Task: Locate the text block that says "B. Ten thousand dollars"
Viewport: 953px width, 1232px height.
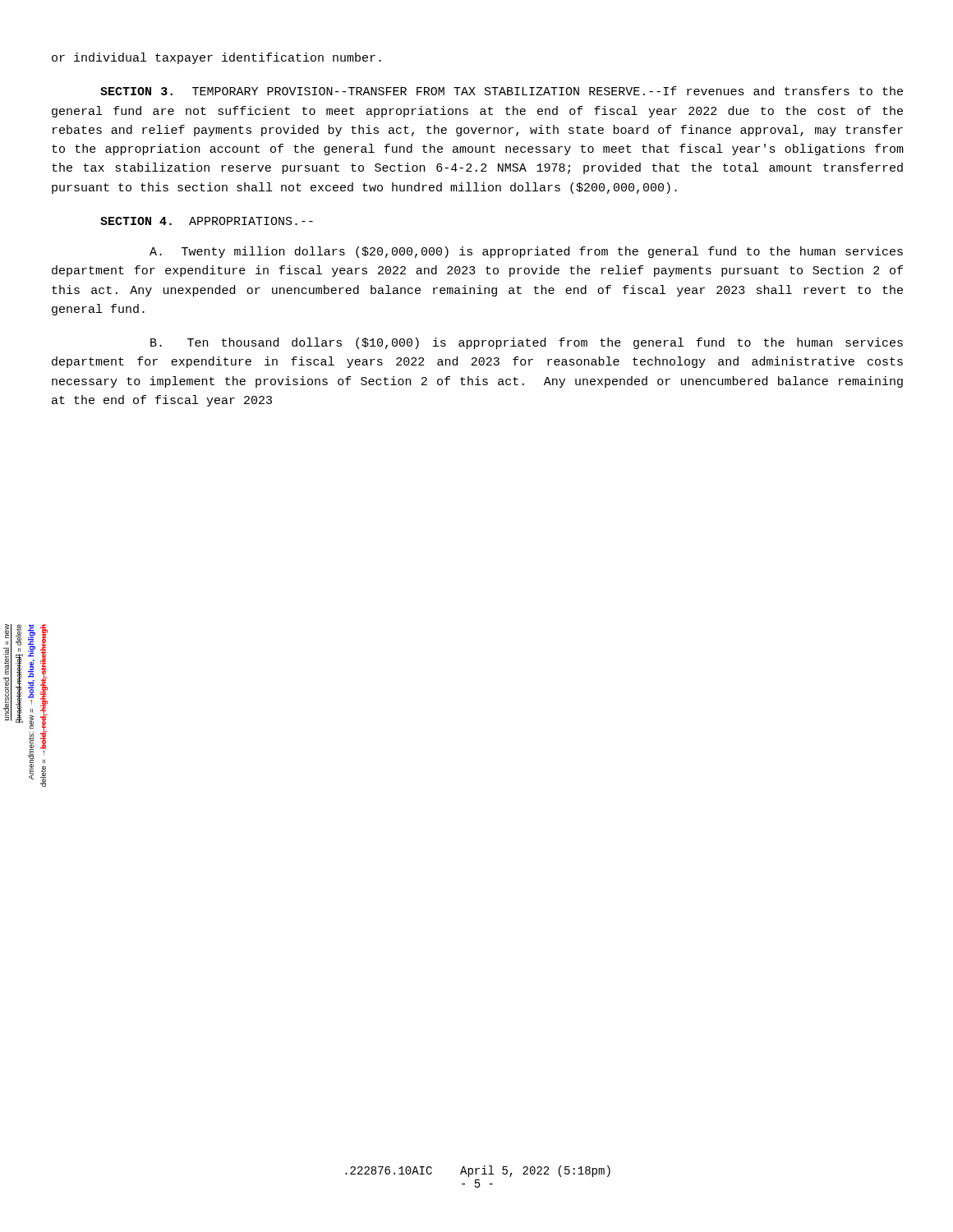Action: click(x=477, y=372)
